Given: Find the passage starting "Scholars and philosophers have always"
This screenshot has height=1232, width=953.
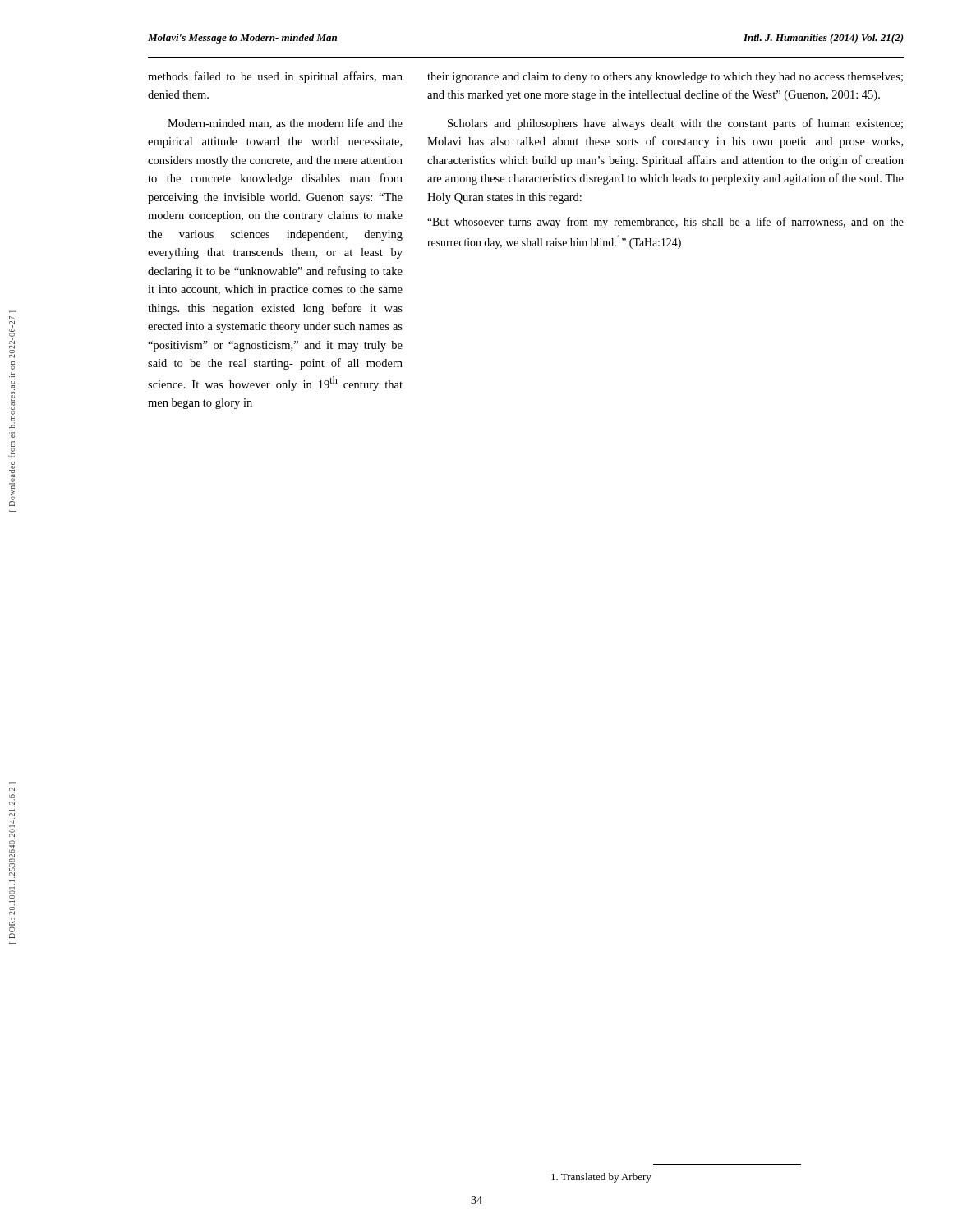Looking at the screenshot, I should (x=665, y=160).
